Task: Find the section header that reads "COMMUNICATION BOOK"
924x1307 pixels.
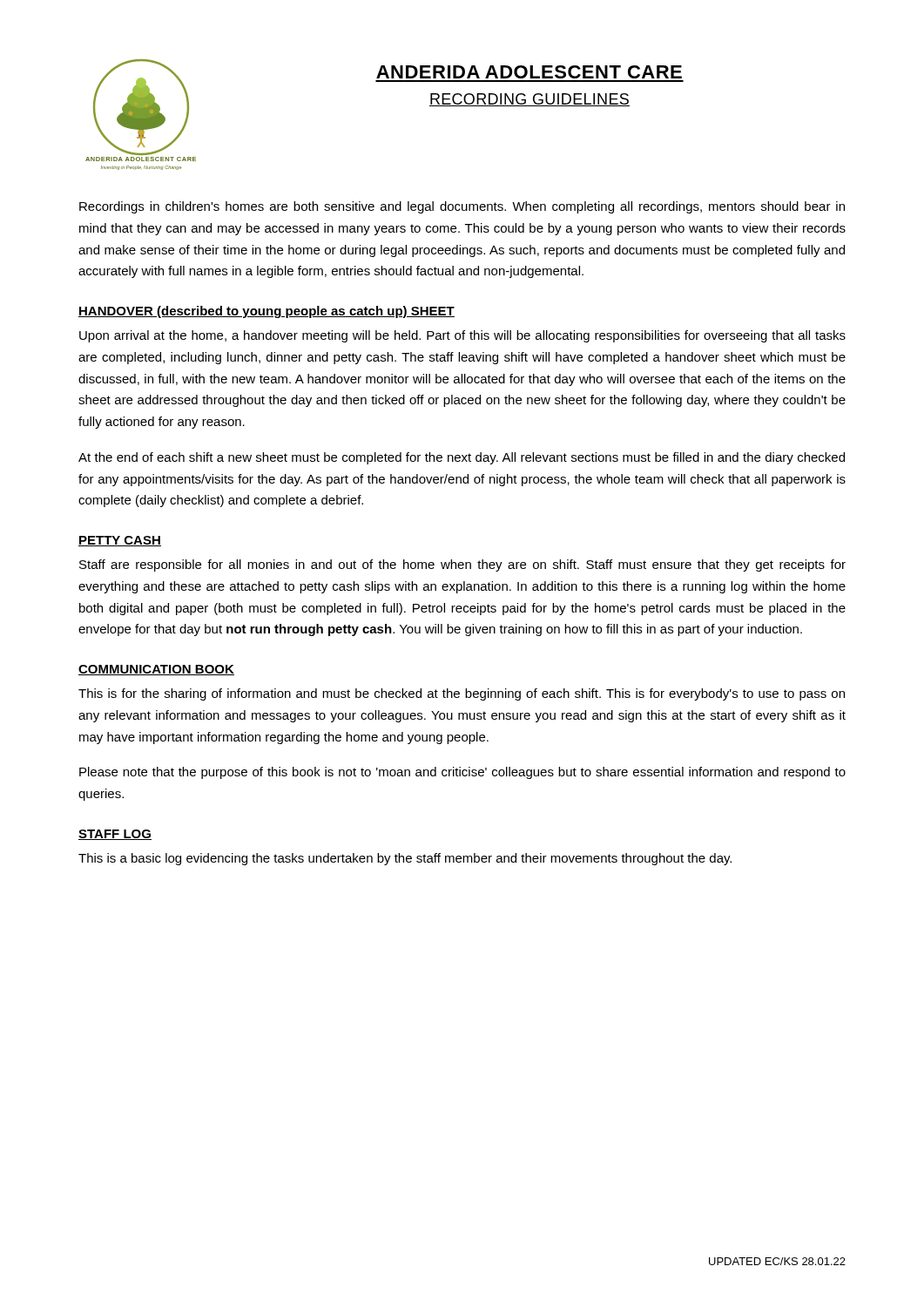Action: tap(156, 669)
